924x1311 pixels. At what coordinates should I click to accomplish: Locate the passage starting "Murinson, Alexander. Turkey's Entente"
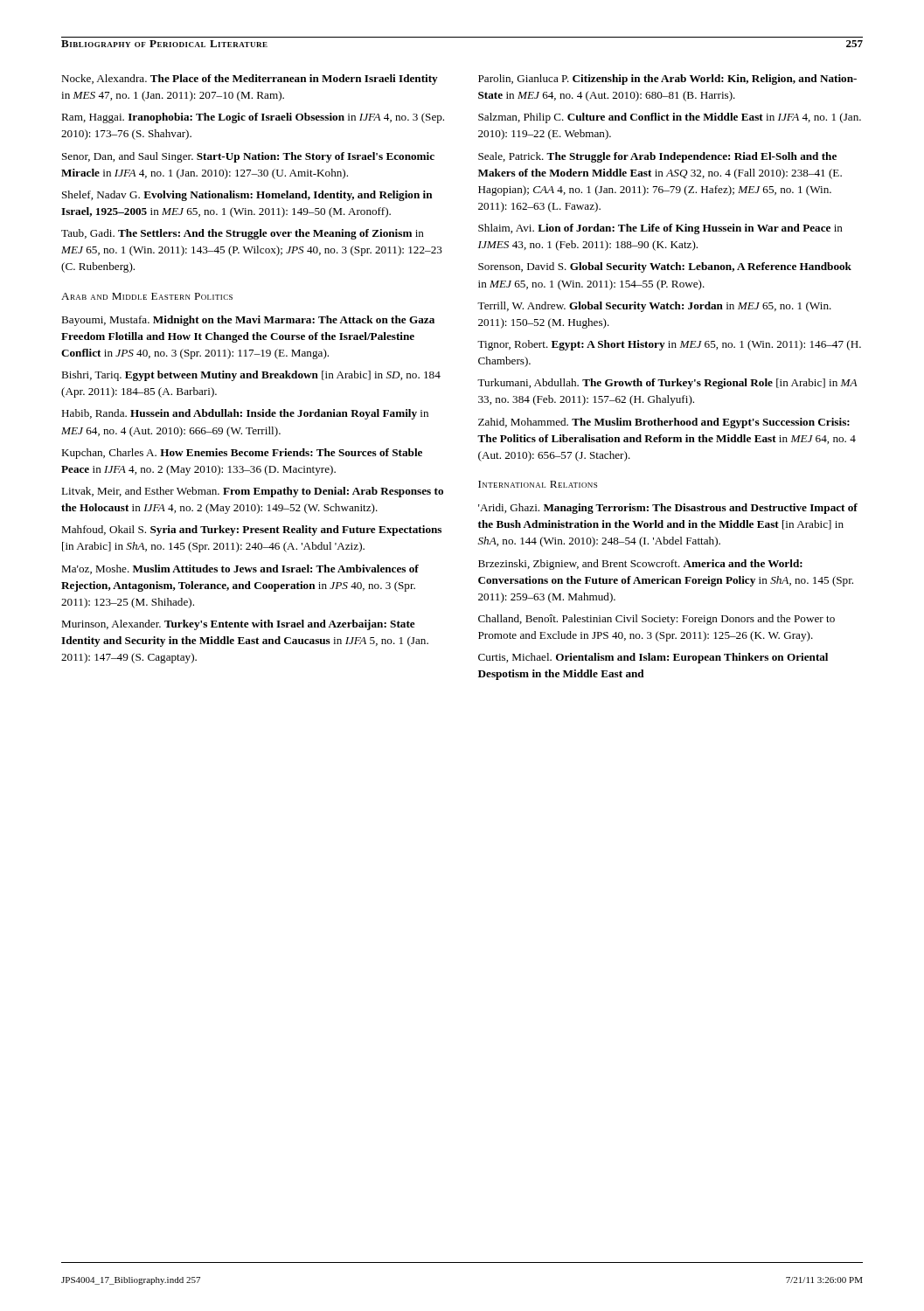pyautogui.click(x=245, y=640)
